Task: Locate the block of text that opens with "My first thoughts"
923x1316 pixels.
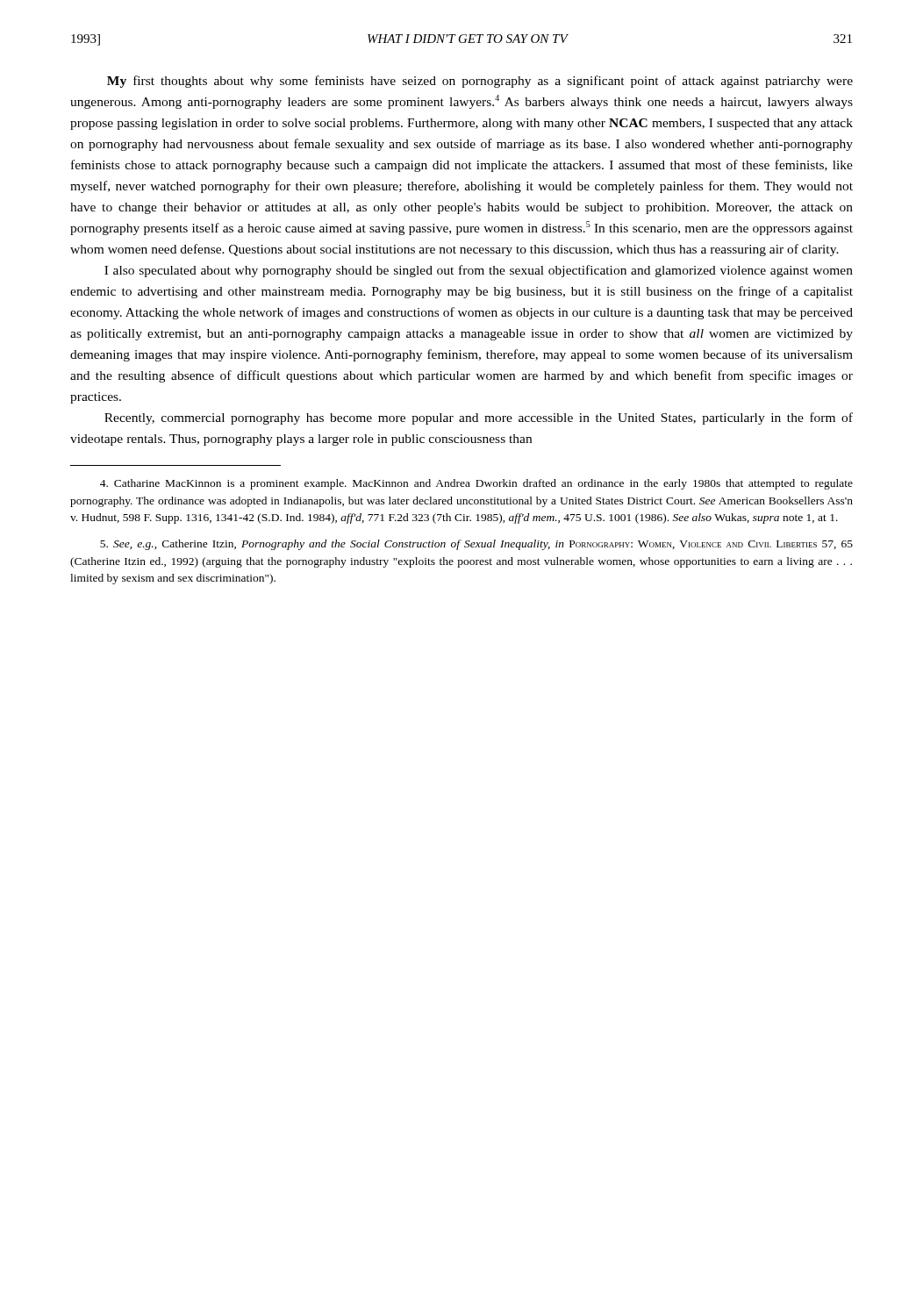Action: point(462,260)
